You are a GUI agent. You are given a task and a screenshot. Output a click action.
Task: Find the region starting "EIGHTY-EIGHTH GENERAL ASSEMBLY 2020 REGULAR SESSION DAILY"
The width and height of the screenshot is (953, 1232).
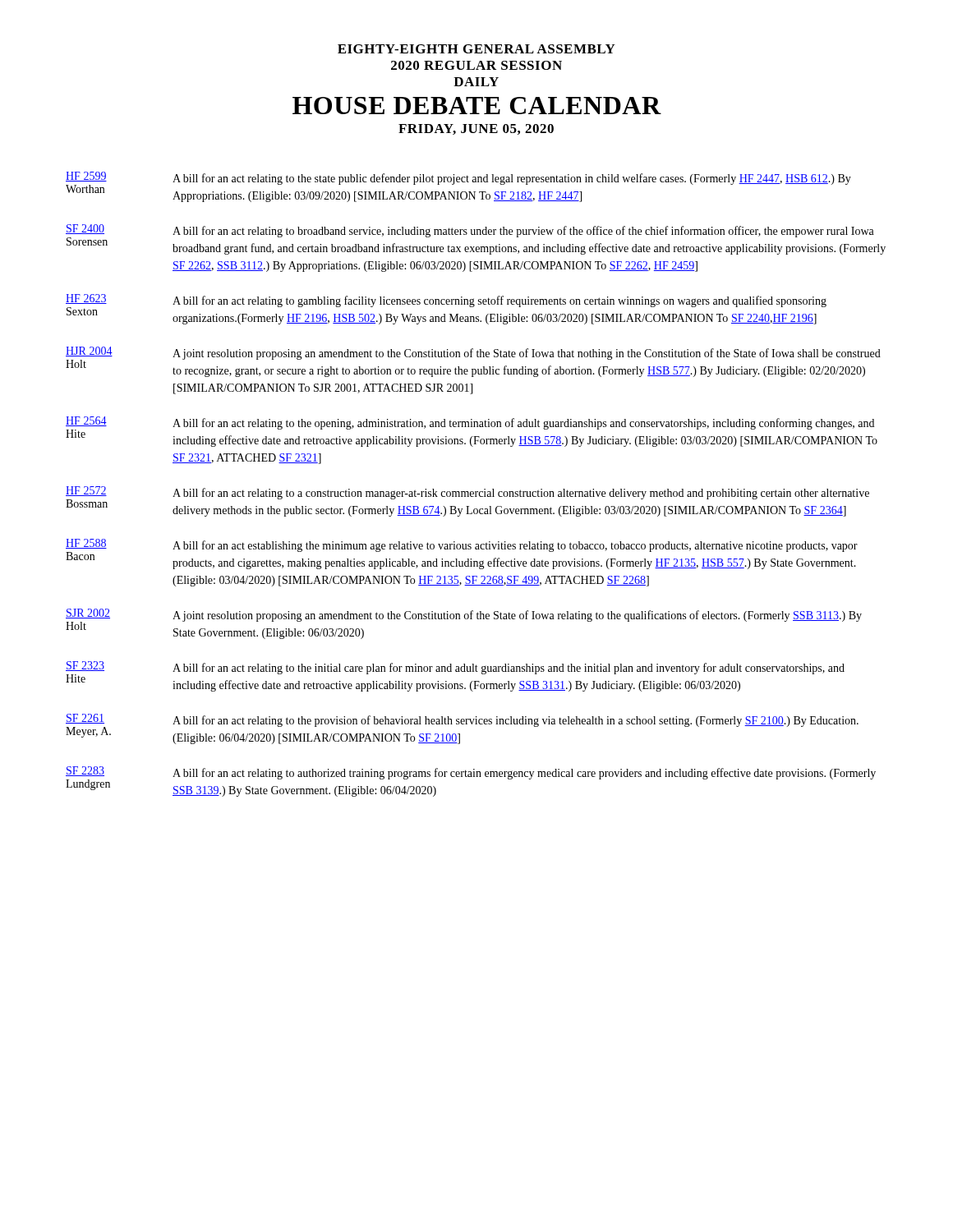476,89
